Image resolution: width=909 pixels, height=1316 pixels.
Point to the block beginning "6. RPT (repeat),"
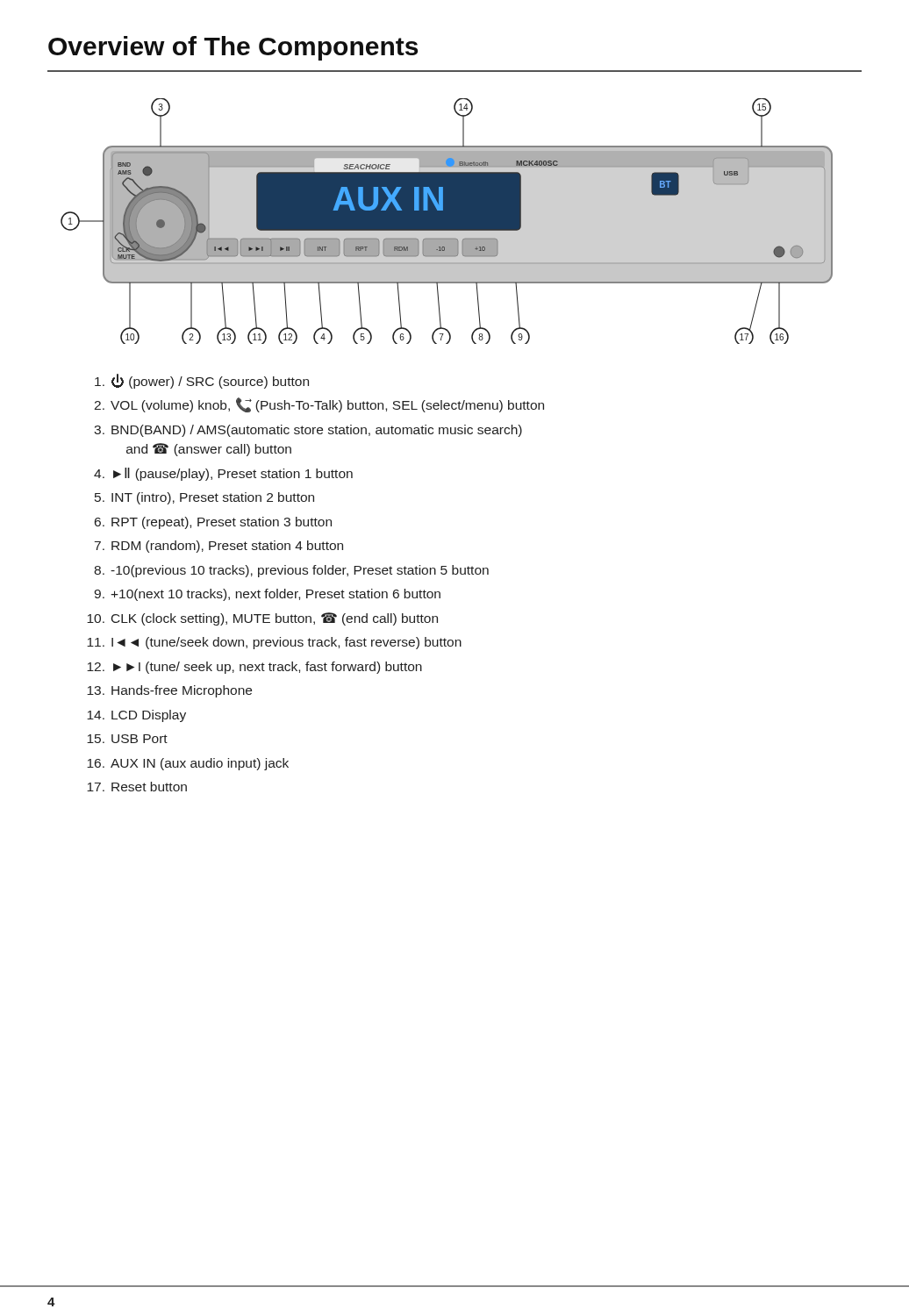213,523
